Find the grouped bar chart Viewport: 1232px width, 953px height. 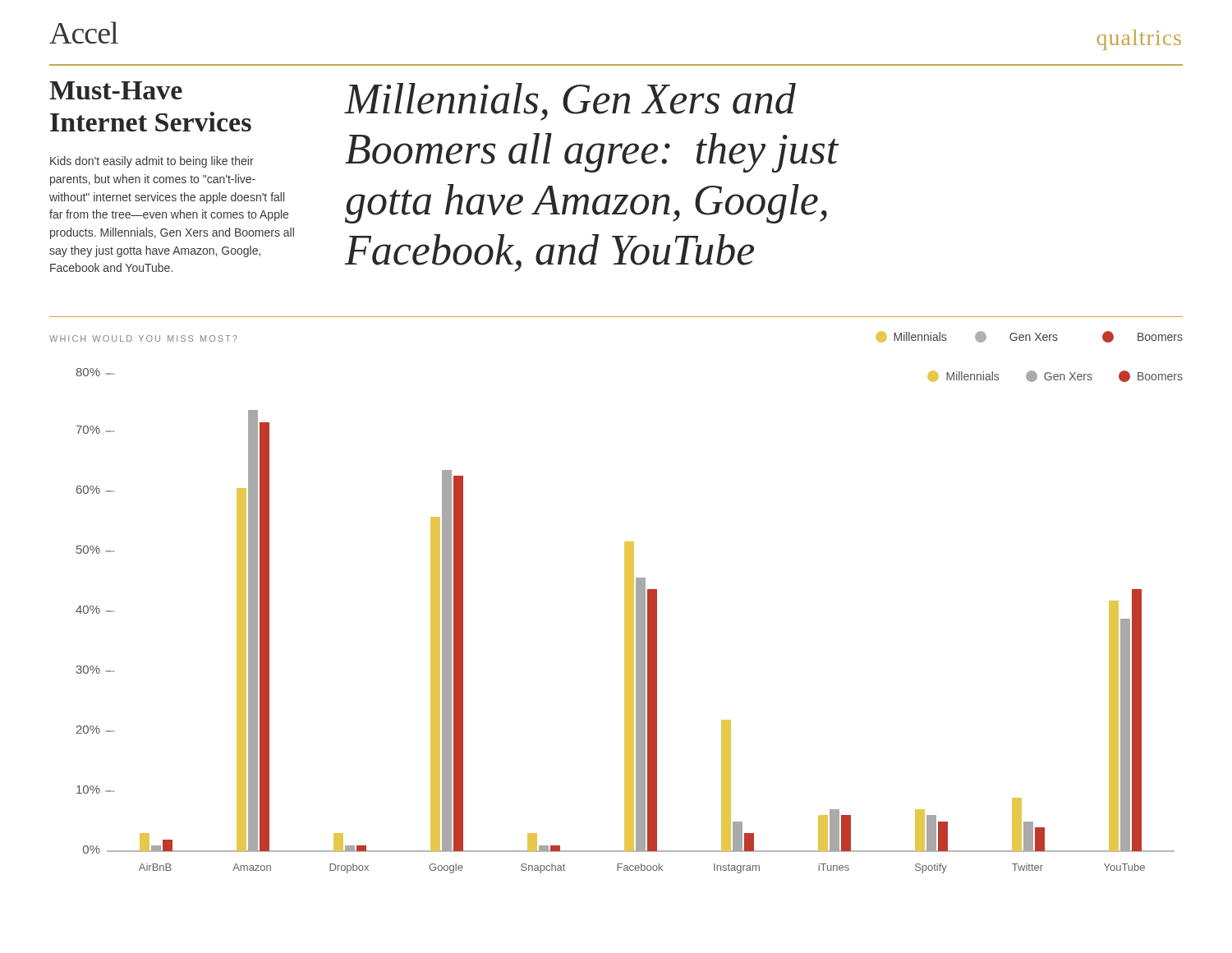click(616, 632)
